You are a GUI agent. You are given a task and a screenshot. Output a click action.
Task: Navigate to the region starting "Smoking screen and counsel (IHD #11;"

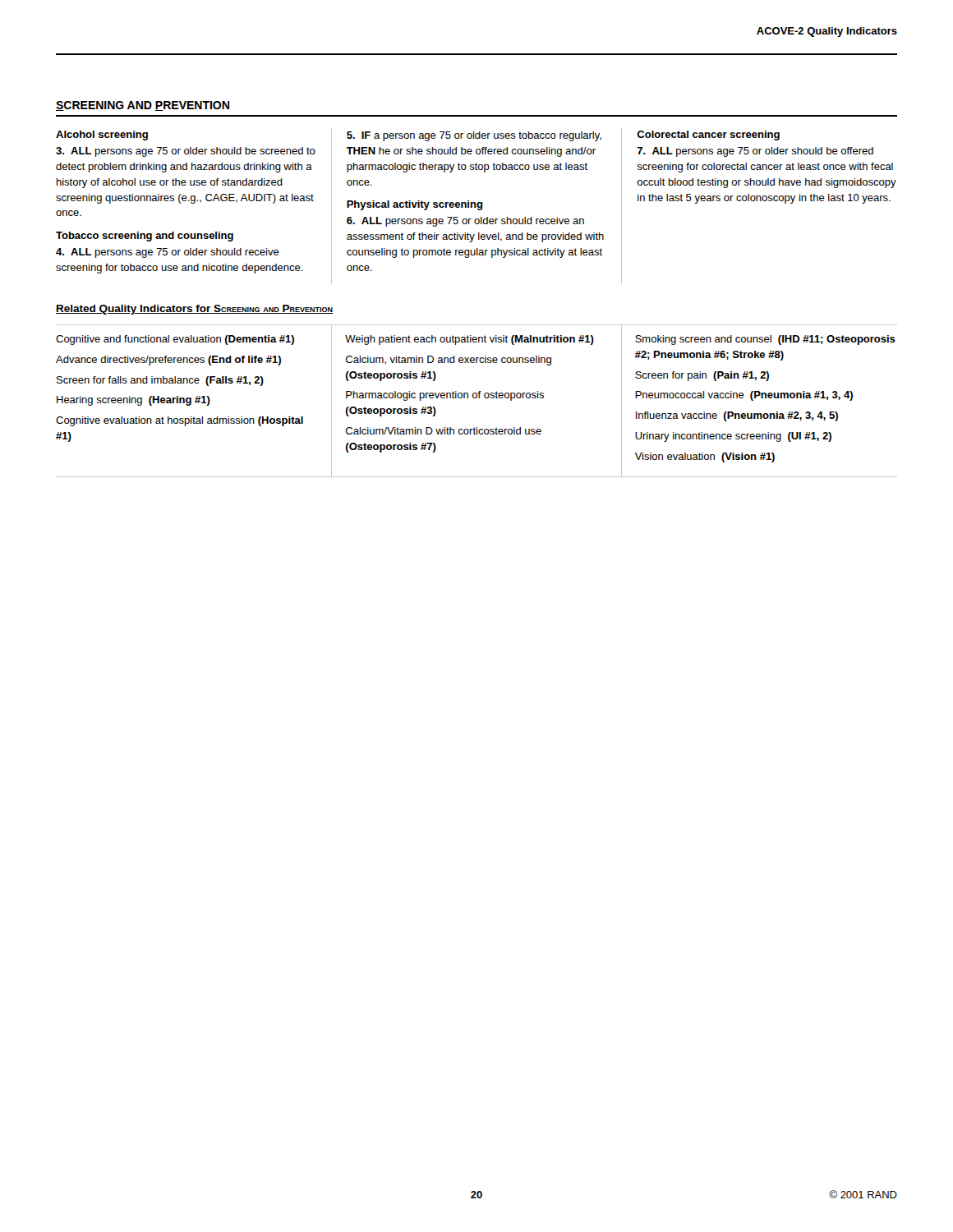766,347
